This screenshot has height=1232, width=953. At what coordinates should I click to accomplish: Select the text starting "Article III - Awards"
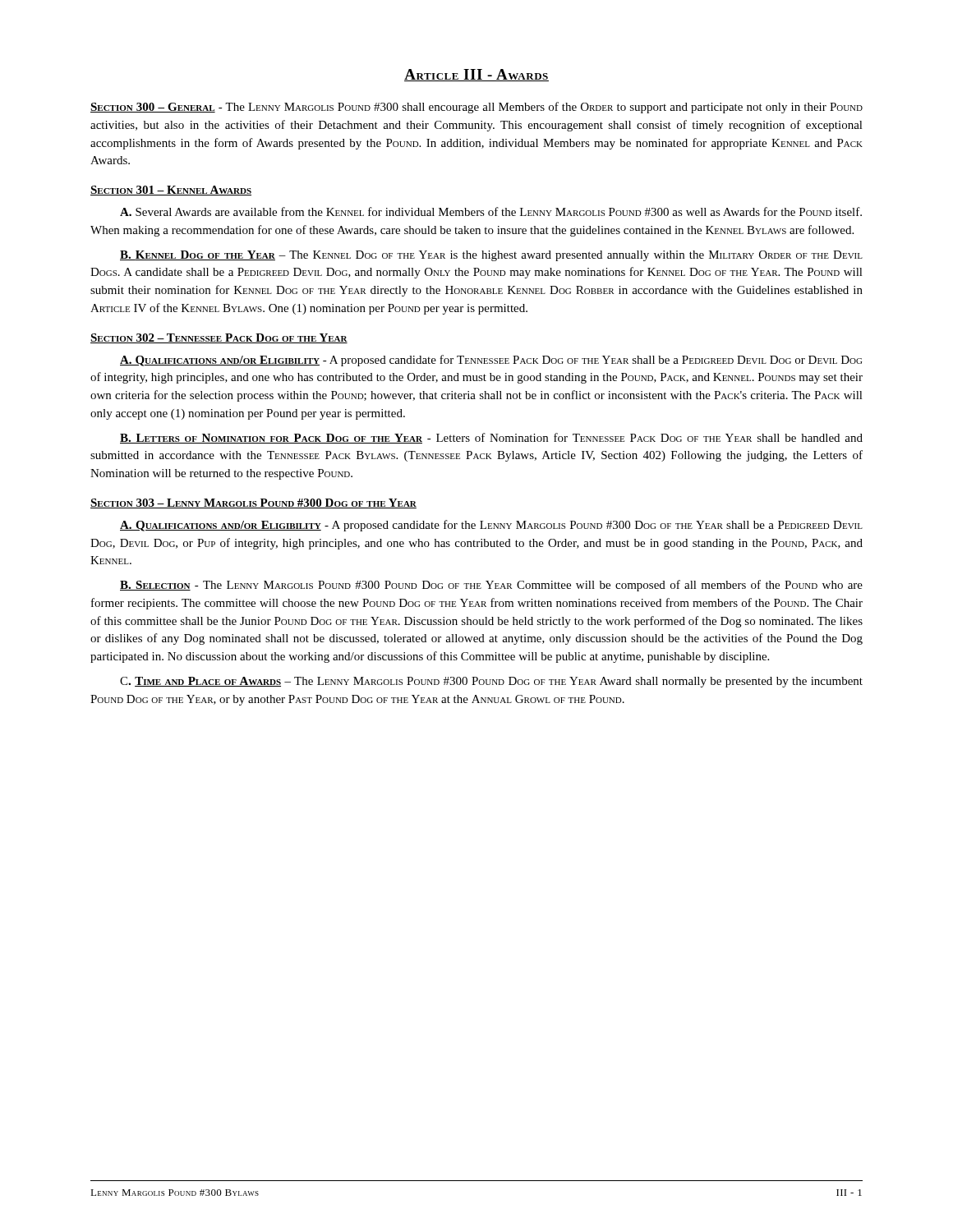[x=476, y=74]
